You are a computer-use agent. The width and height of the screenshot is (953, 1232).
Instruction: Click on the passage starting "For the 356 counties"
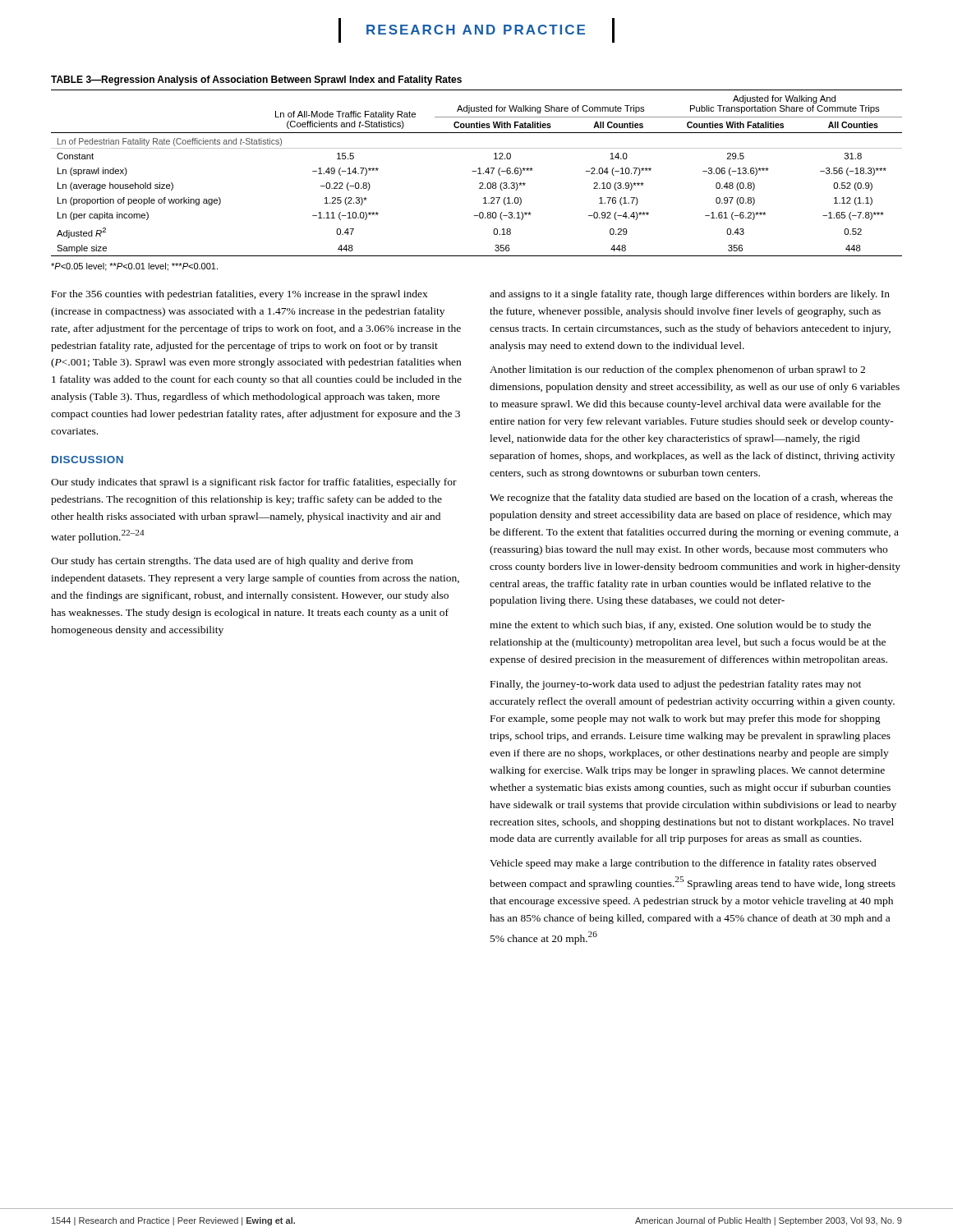[x=257, y=363]
